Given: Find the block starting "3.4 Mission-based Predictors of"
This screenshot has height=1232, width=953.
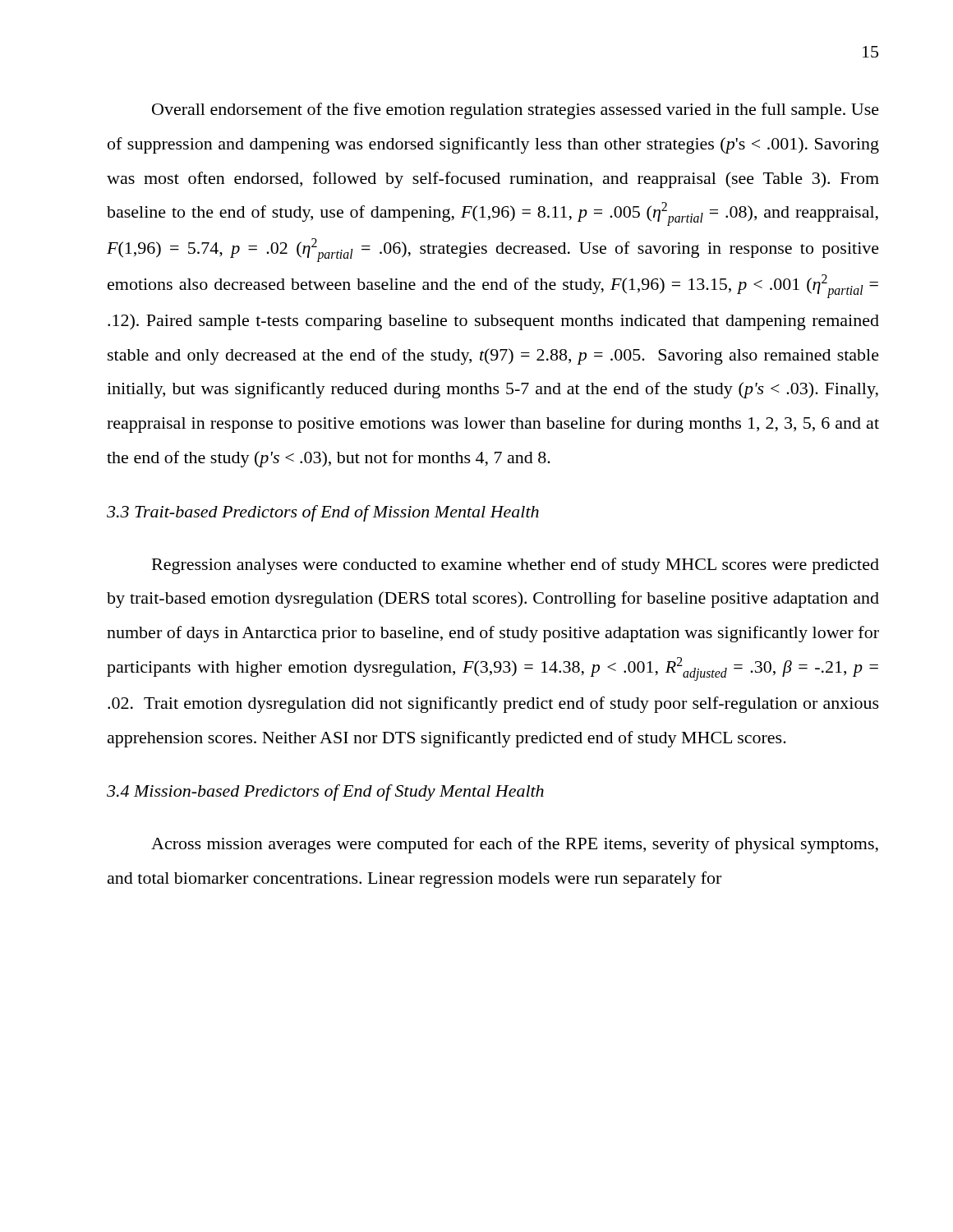Looking at the screenshot, I should click(x=326, y=791).
